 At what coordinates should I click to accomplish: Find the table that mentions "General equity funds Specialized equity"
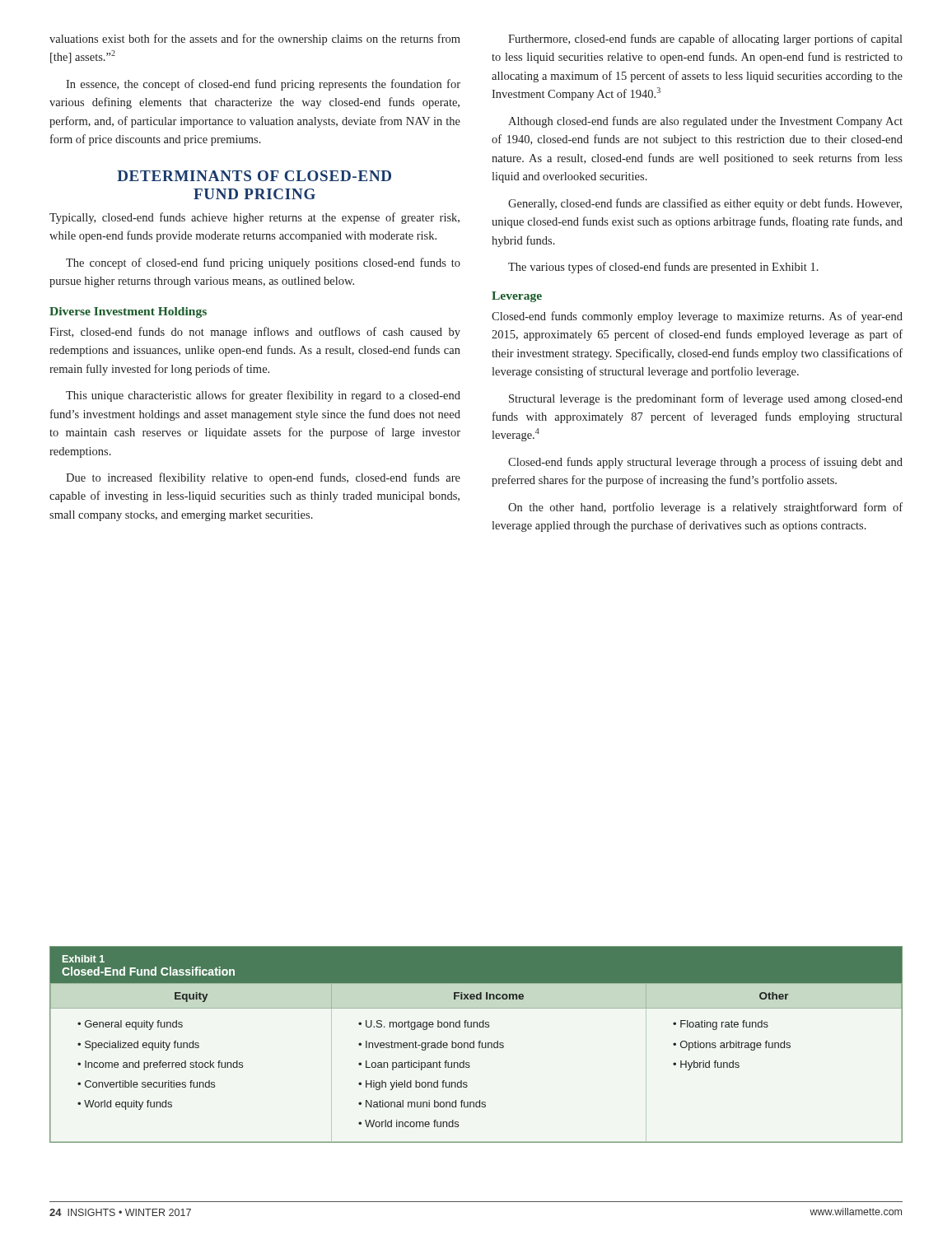click(x=476, y=1045)
